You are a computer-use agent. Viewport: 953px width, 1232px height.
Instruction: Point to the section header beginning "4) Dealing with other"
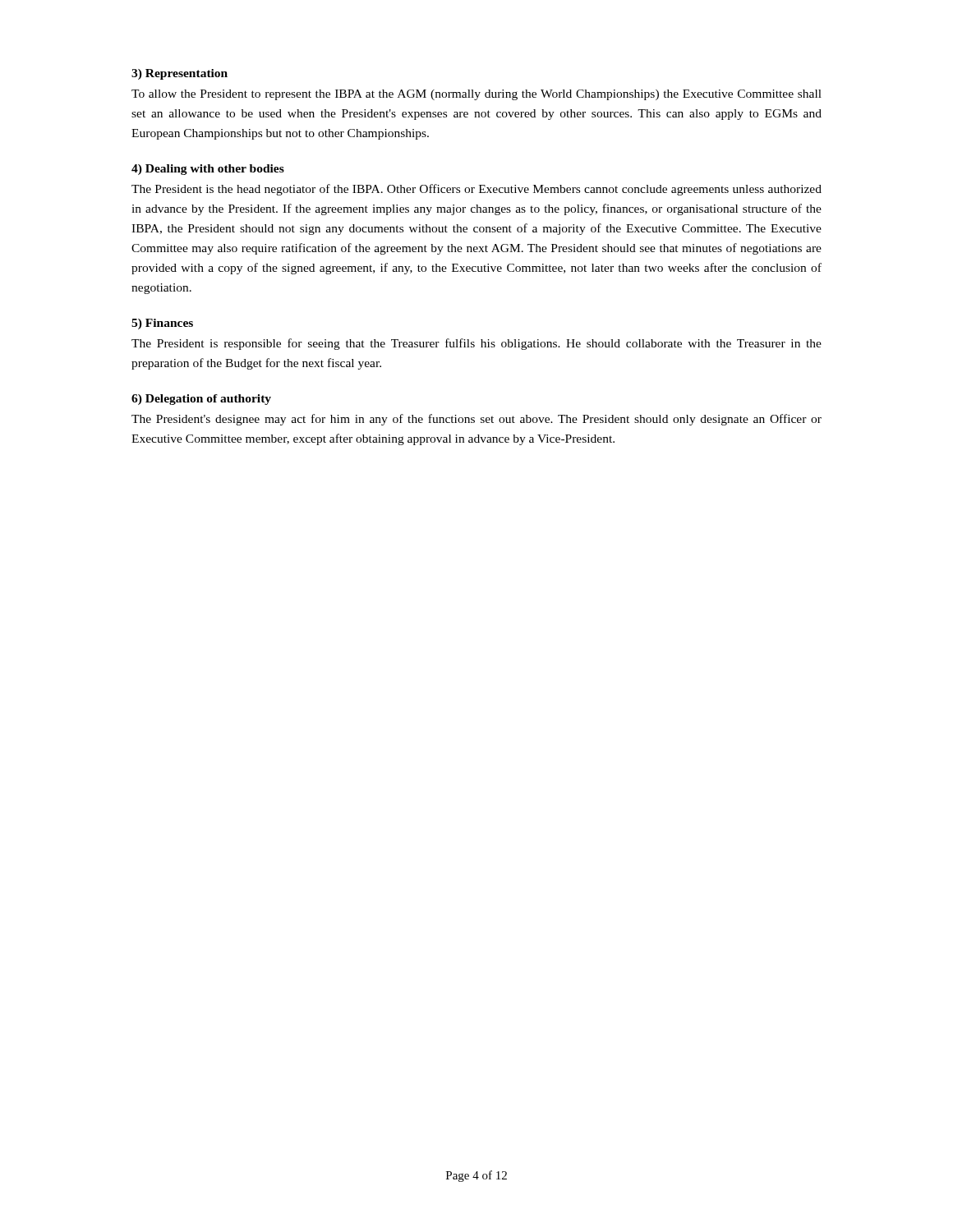(208, 168)
